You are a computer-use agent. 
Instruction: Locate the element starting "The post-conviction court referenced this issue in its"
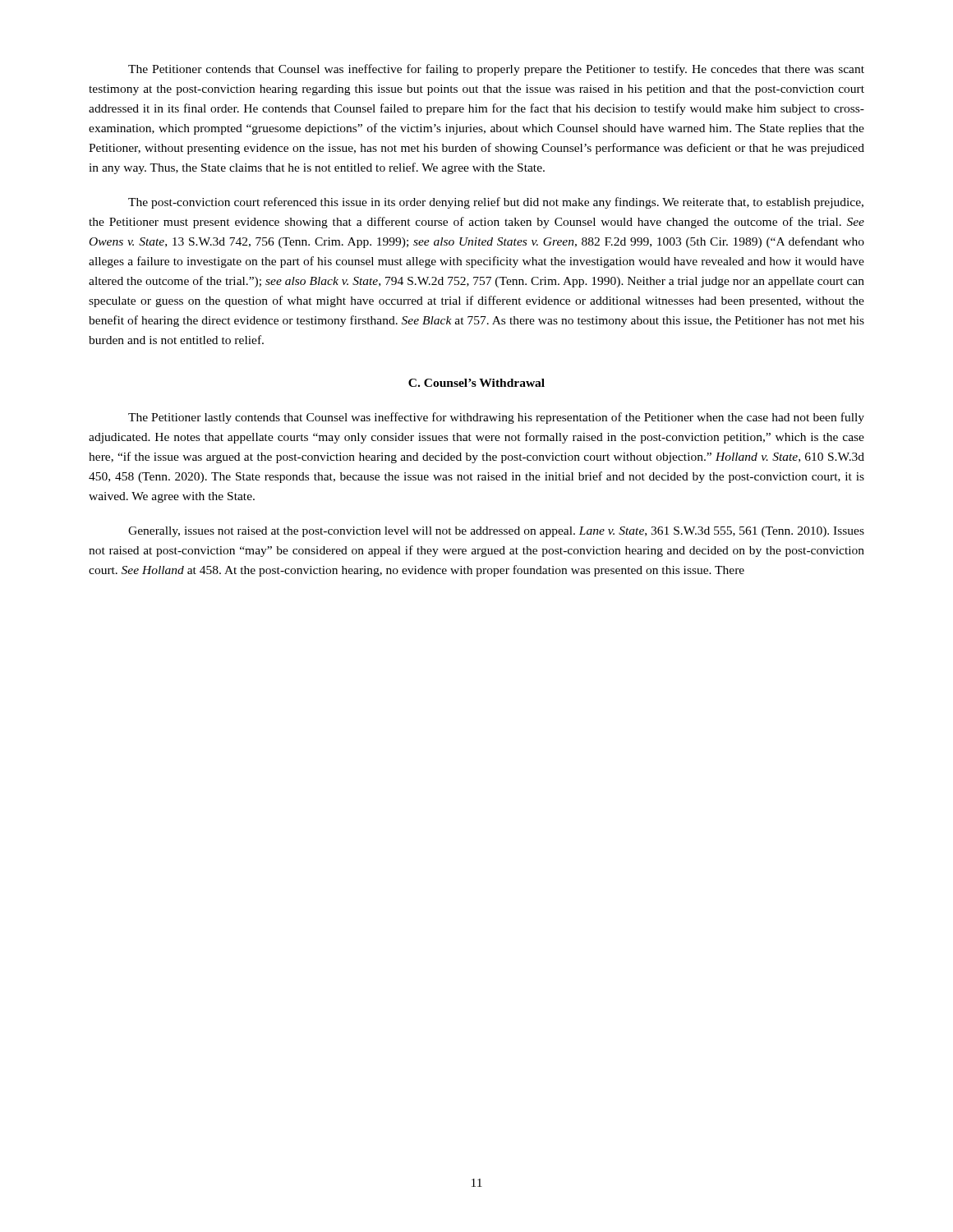(476, 271)
